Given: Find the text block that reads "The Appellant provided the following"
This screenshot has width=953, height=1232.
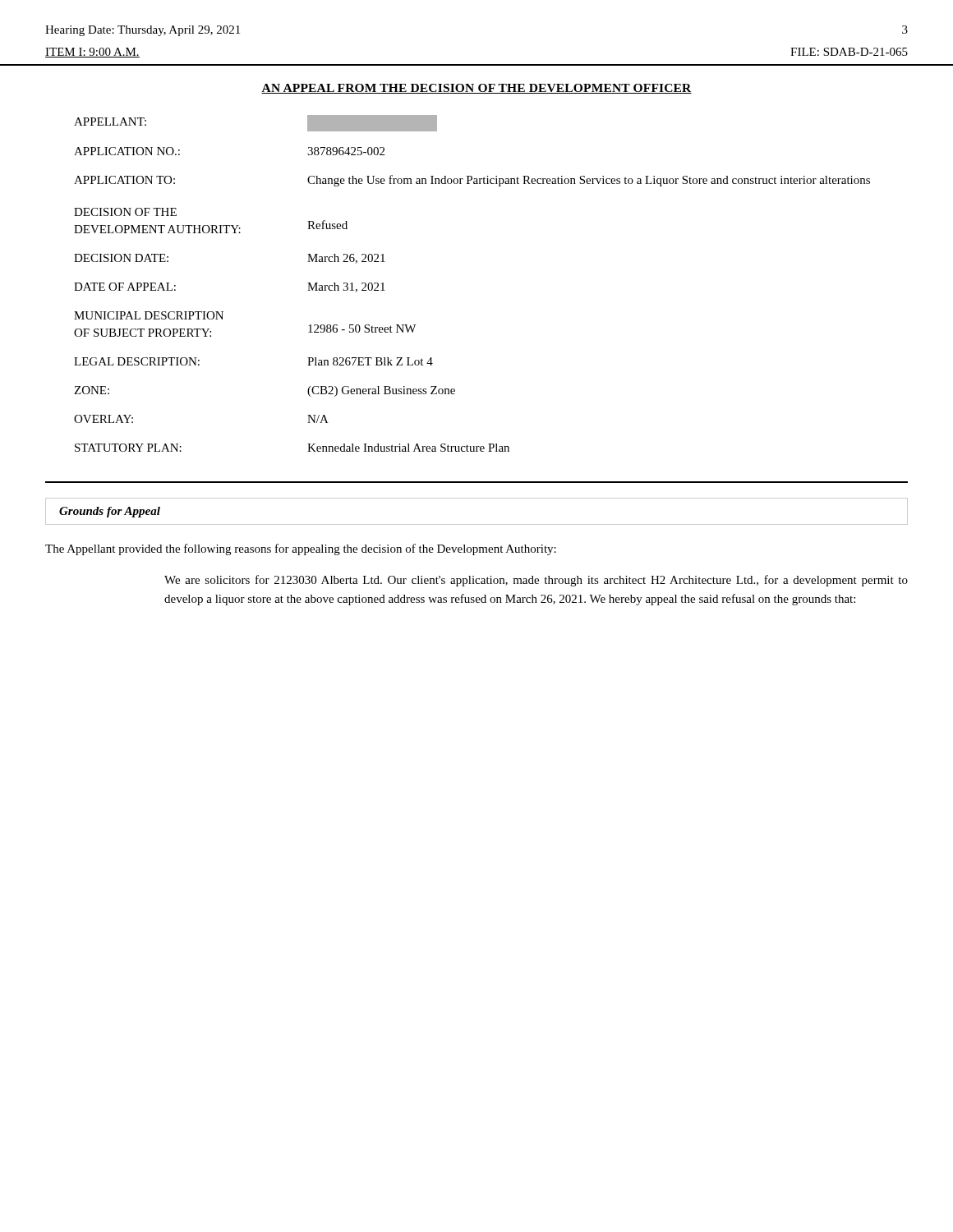Looking at the screenshot, I should point(301,548).
